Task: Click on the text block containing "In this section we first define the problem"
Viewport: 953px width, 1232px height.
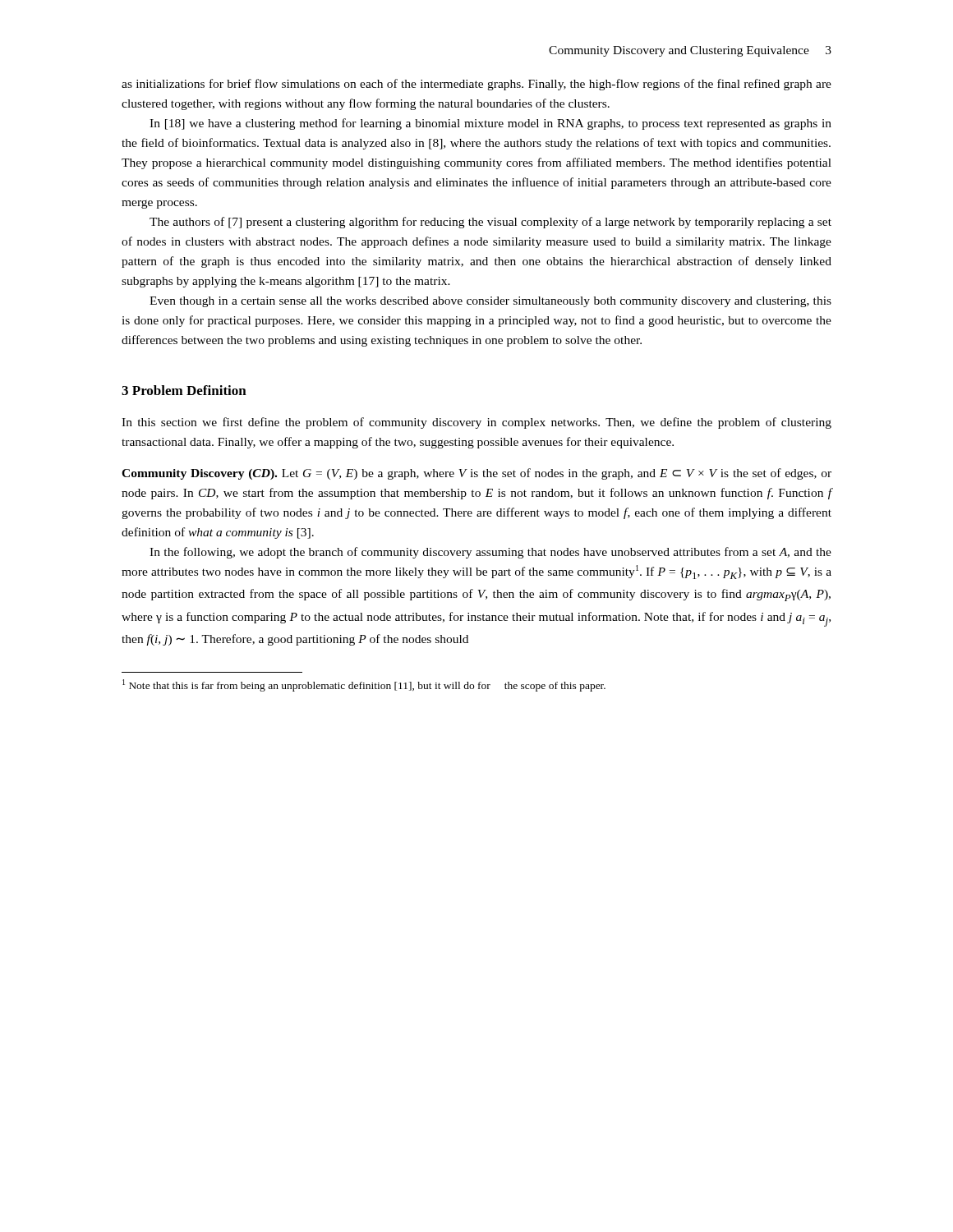Action: [x=476, y=432]
